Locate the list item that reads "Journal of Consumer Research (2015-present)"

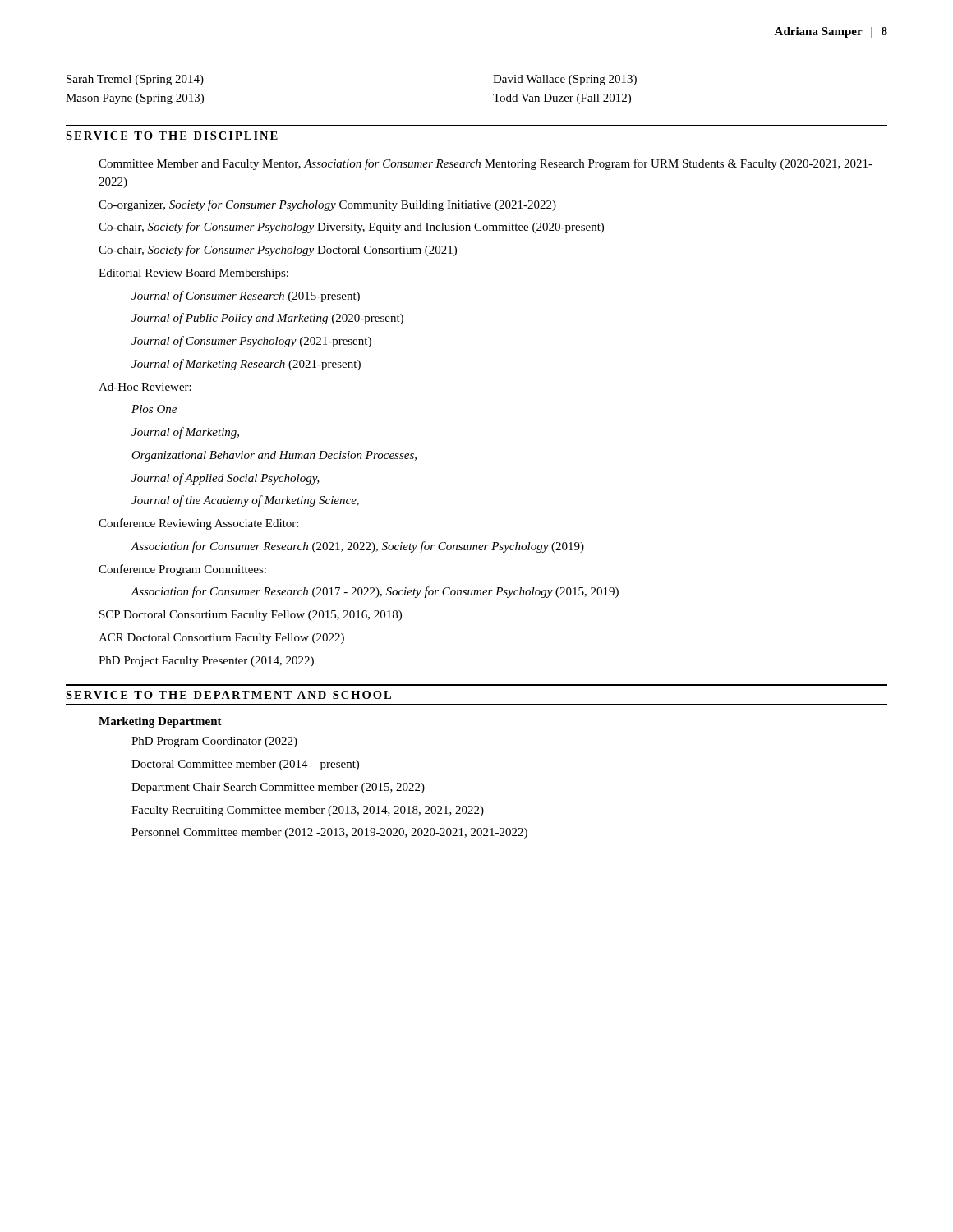[246, 295]
